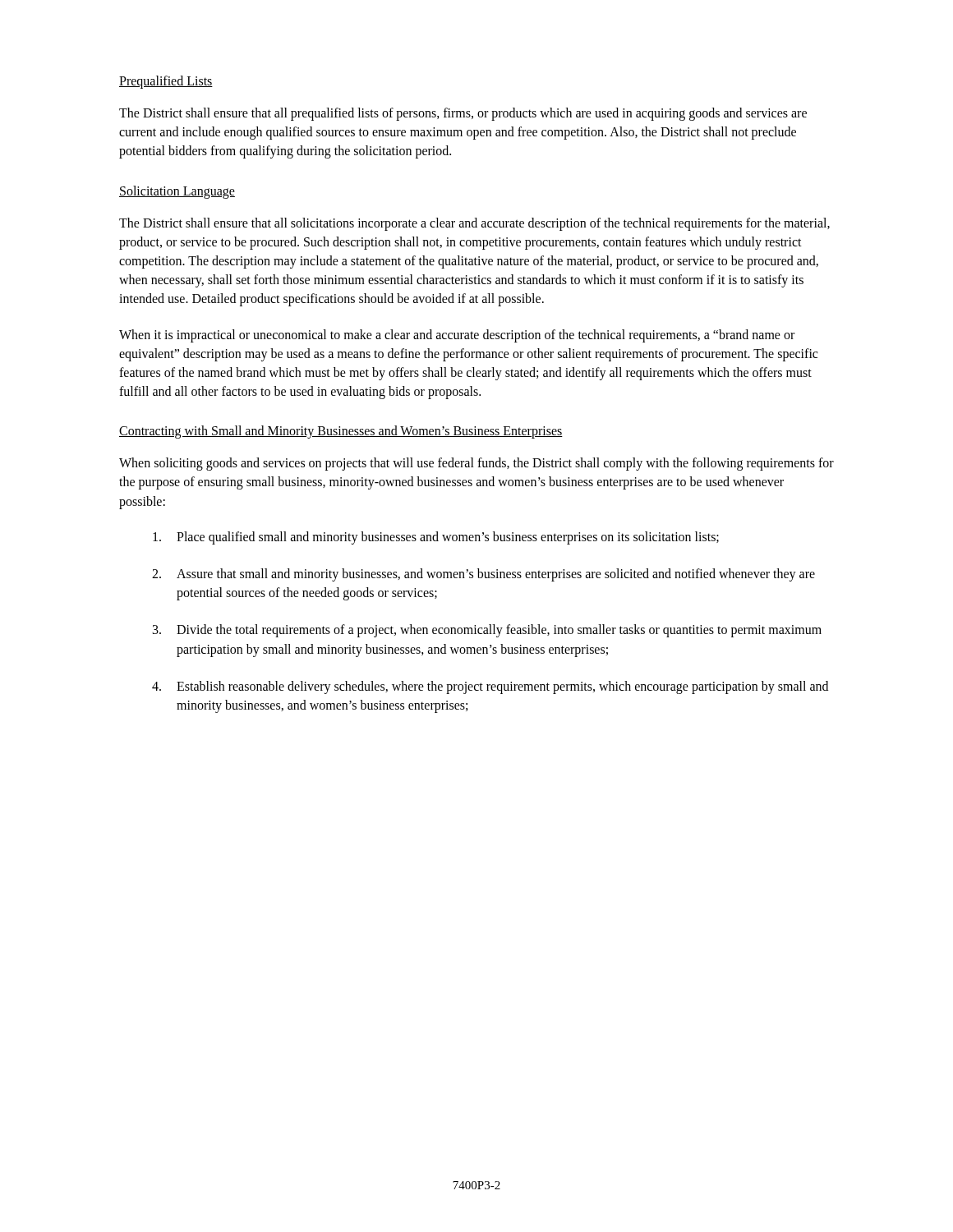
Task: Point to the block beginning "4. Establish reasonable delivery schedules, where"
Action: (476, 696)
